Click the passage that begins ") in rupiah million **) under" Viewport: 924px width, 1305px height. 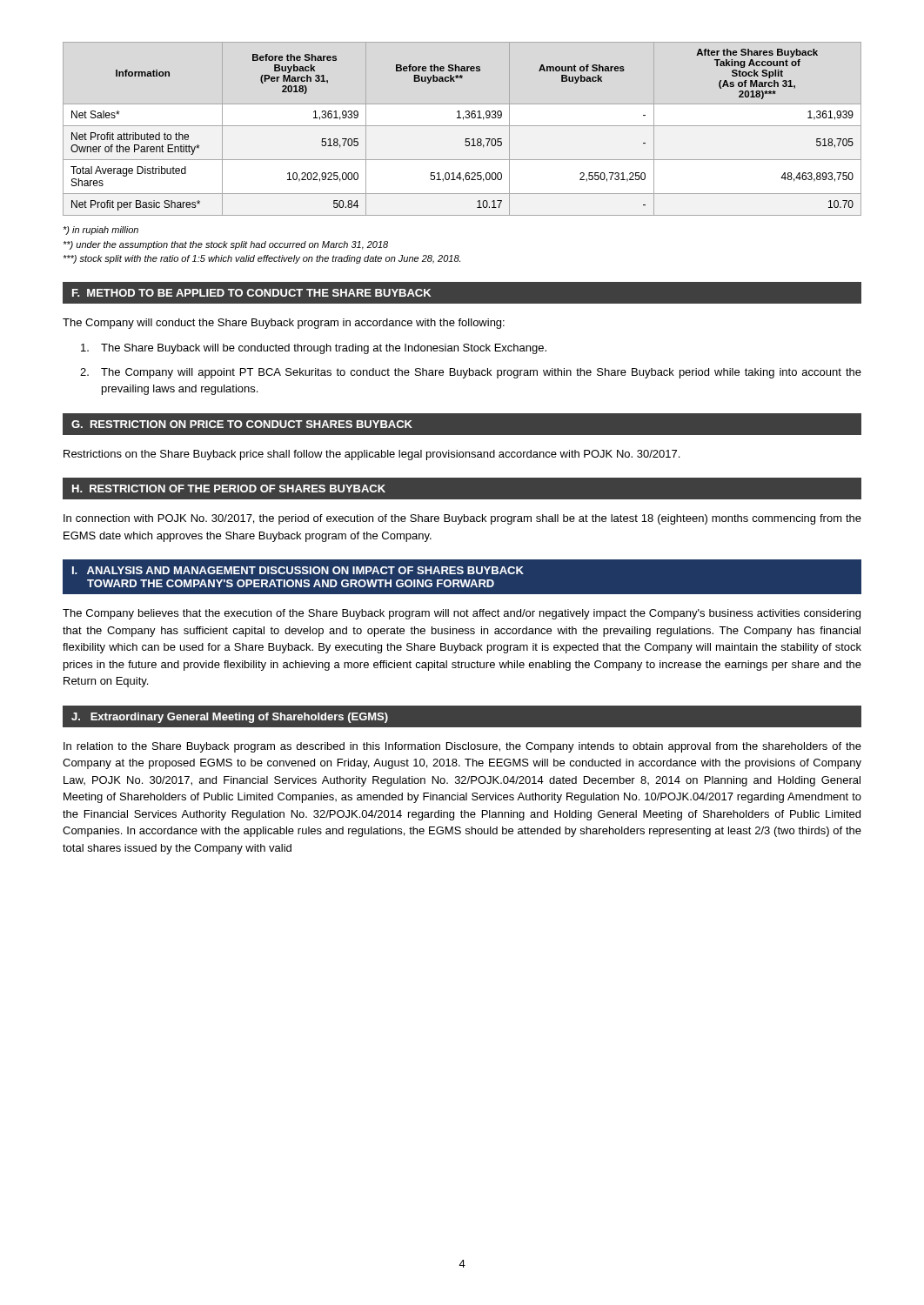point(262,244)
